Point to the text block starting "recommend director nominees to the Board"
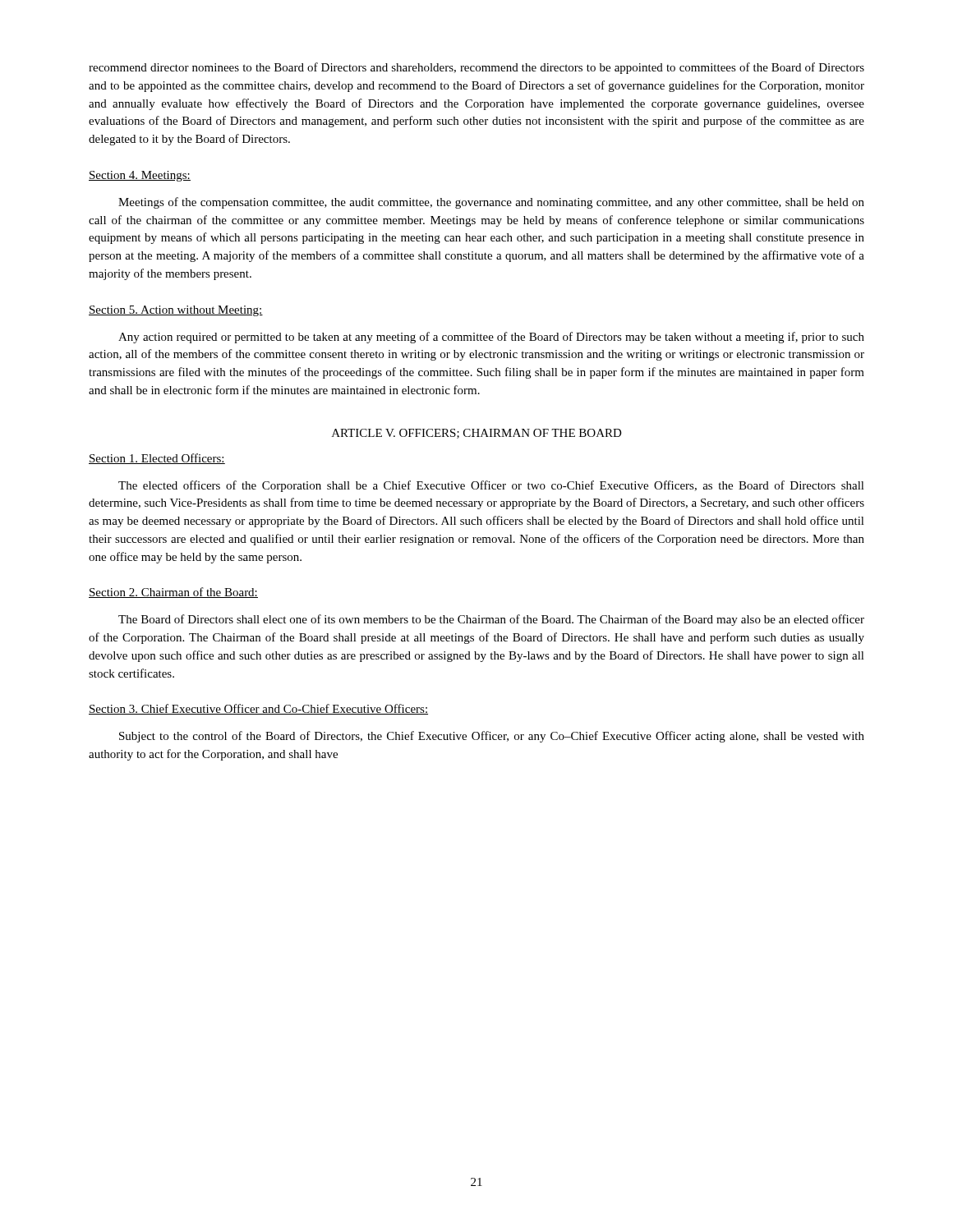The image size is (953, 1232). (476, 104)
